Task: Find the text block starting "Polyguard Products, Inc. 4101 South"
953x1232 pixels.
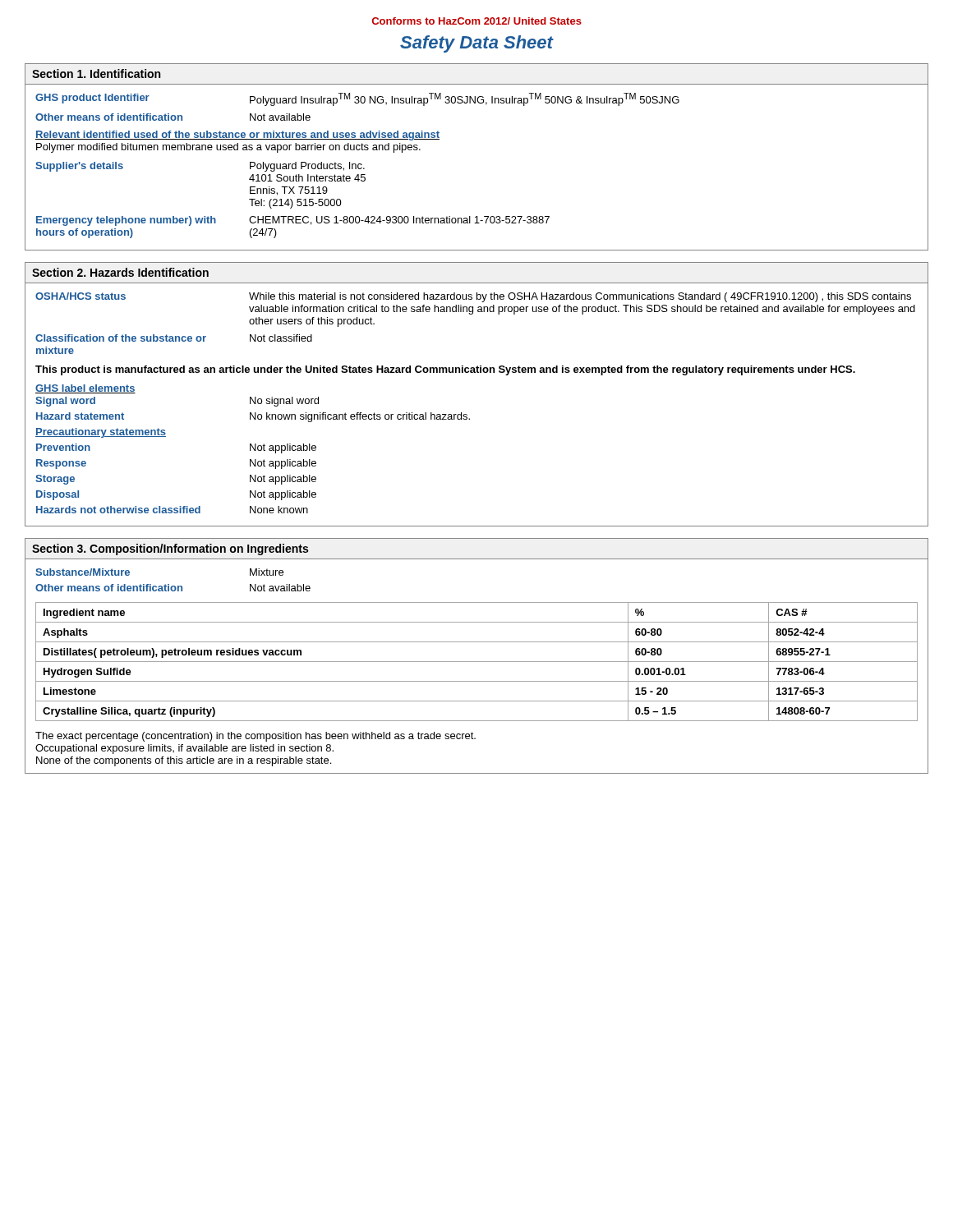Action: click(307, 184)
